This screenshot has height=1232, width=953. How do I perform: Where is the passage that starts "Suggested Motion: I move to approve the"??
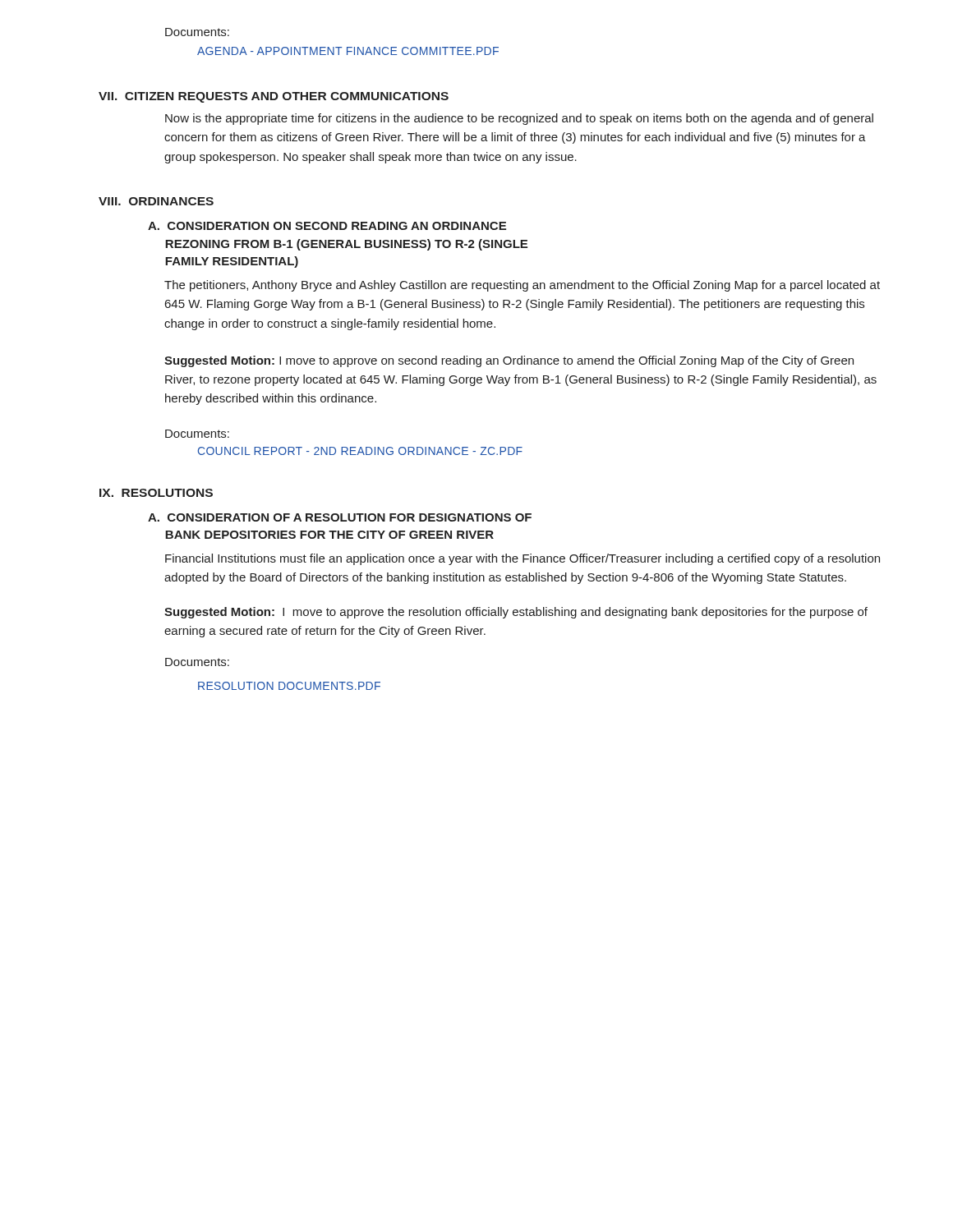(x=516, y=621)
